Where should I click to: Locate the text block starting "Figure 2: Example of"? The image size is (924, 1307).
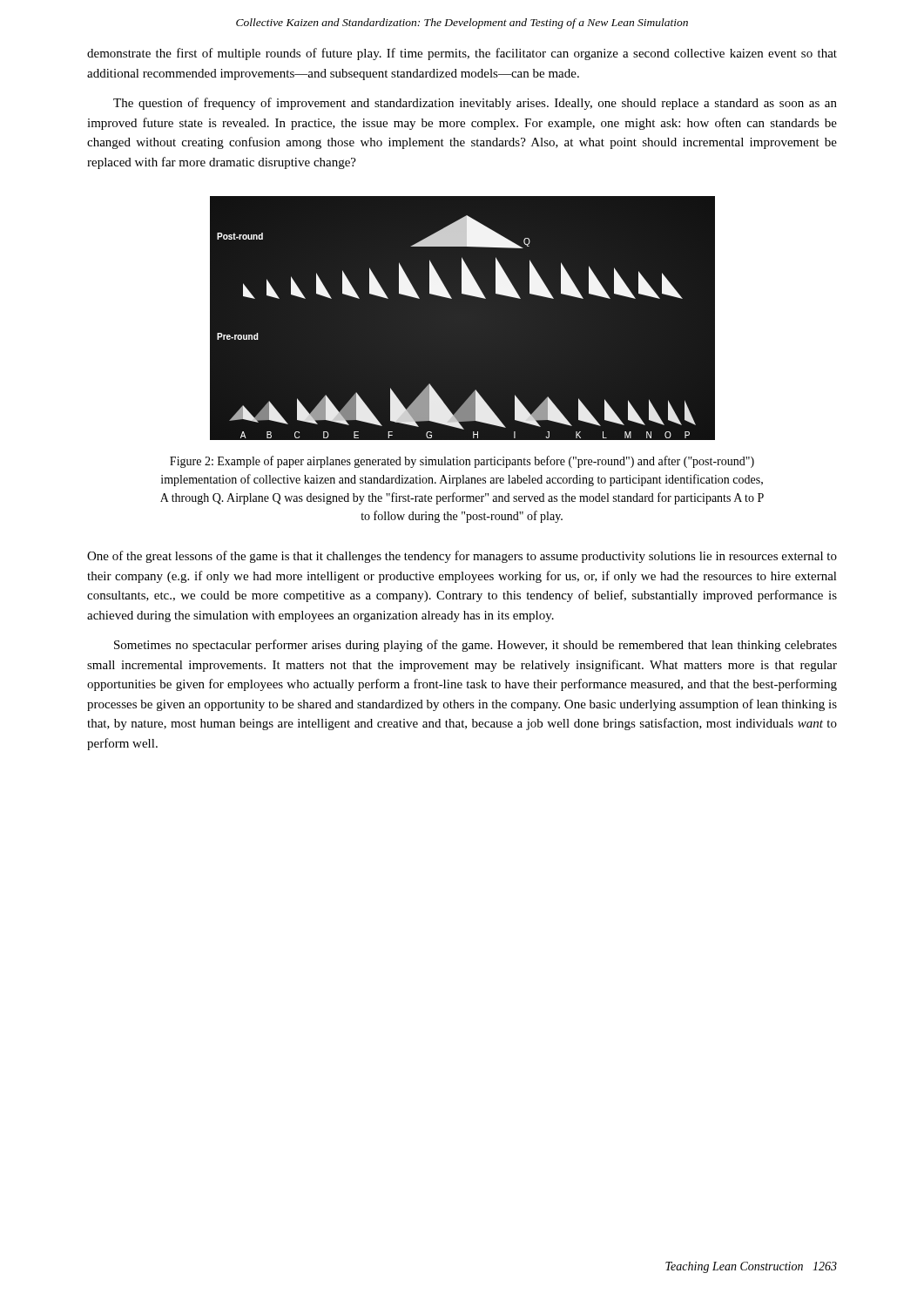(462, 489)
